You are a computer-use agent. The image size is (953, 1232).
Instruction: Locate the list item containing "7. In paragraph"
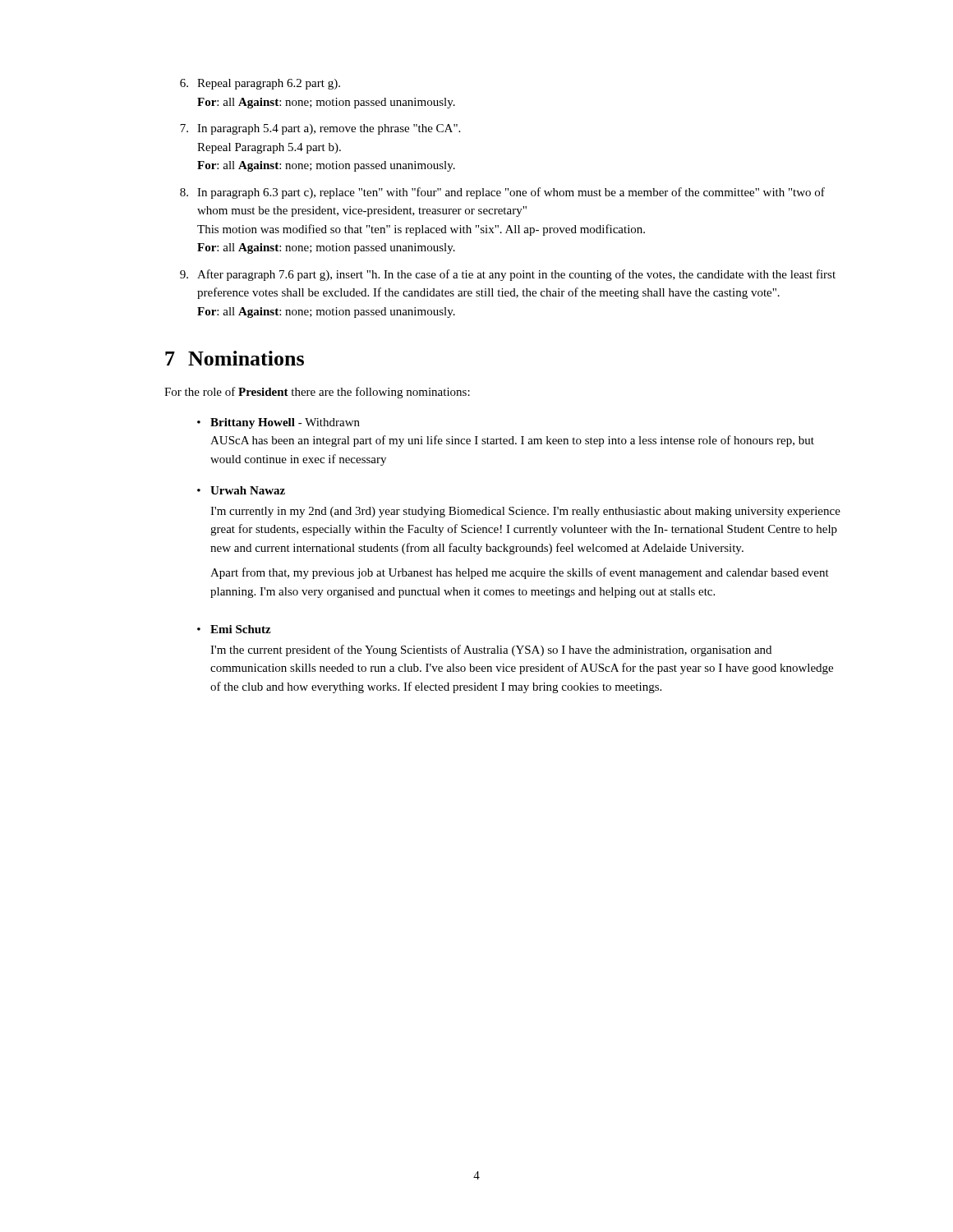click(320, 129)
